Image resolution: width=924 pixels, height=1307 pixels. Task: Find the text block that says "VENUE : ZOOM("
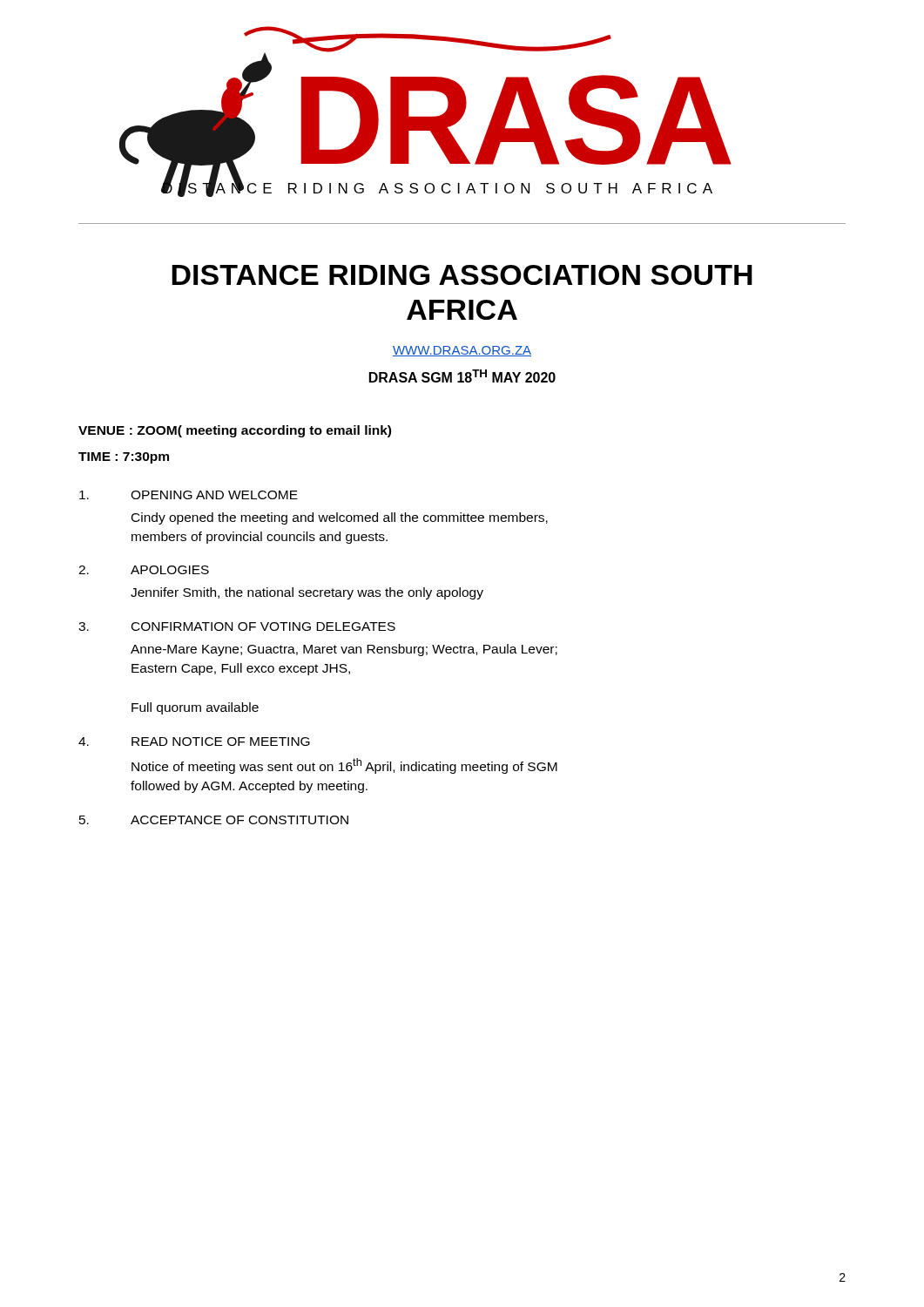pyautogui.click(x=235, y=430)
